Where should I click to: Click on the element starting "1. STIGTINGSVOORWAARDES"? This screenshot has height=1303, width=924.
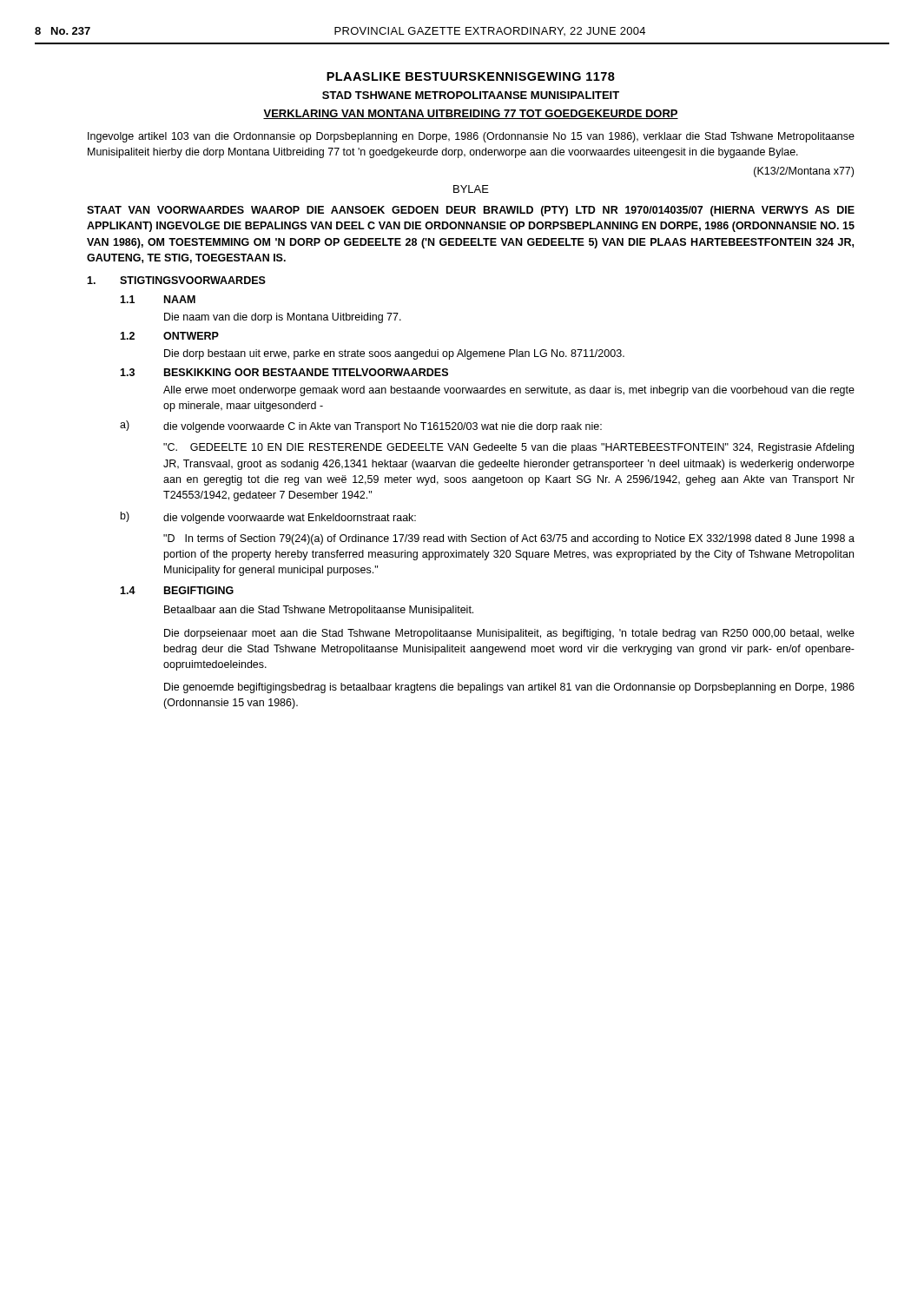pos(176,280)
